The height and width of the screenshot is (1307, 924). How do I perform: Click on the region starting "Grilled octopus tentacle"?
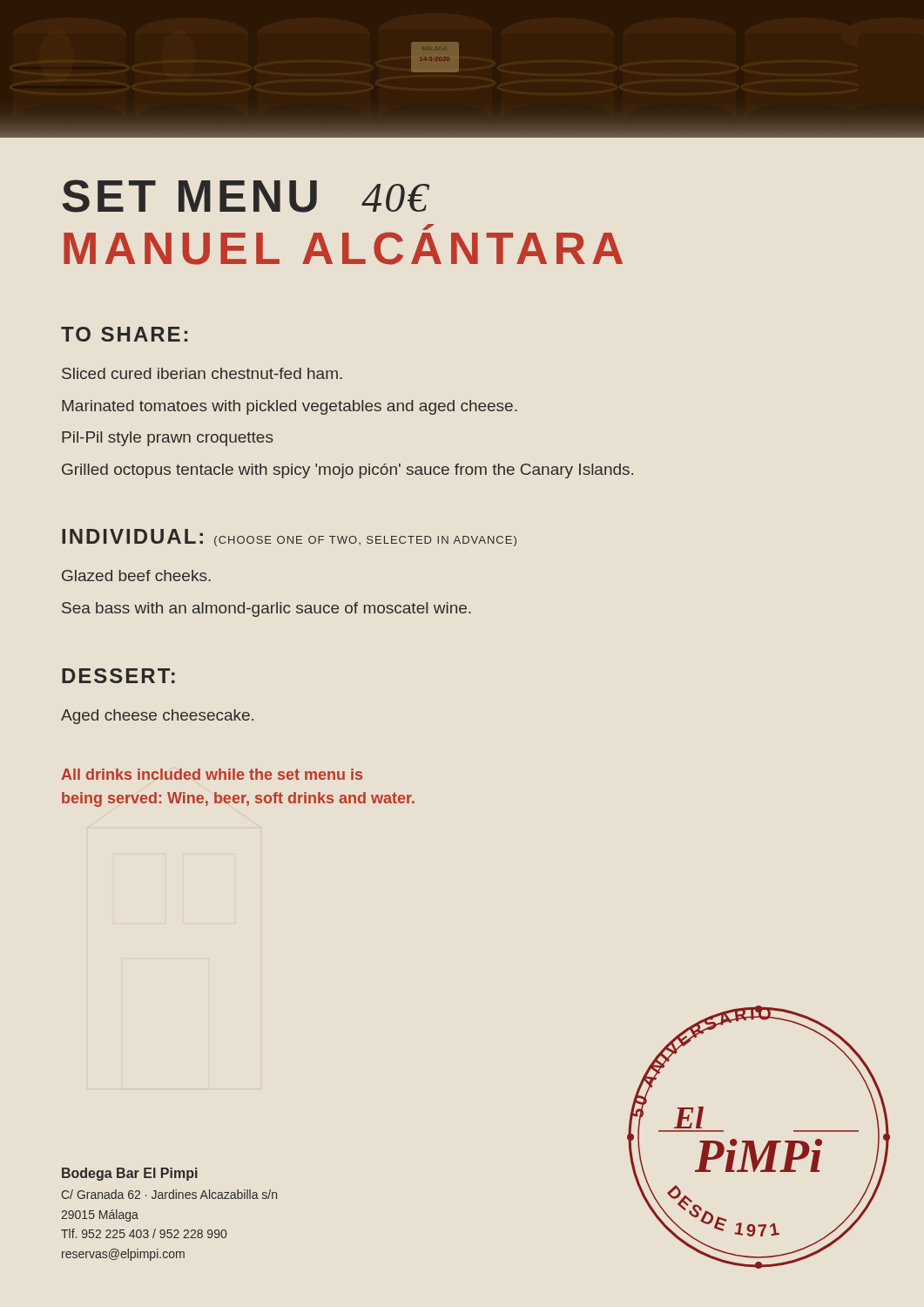348,469
